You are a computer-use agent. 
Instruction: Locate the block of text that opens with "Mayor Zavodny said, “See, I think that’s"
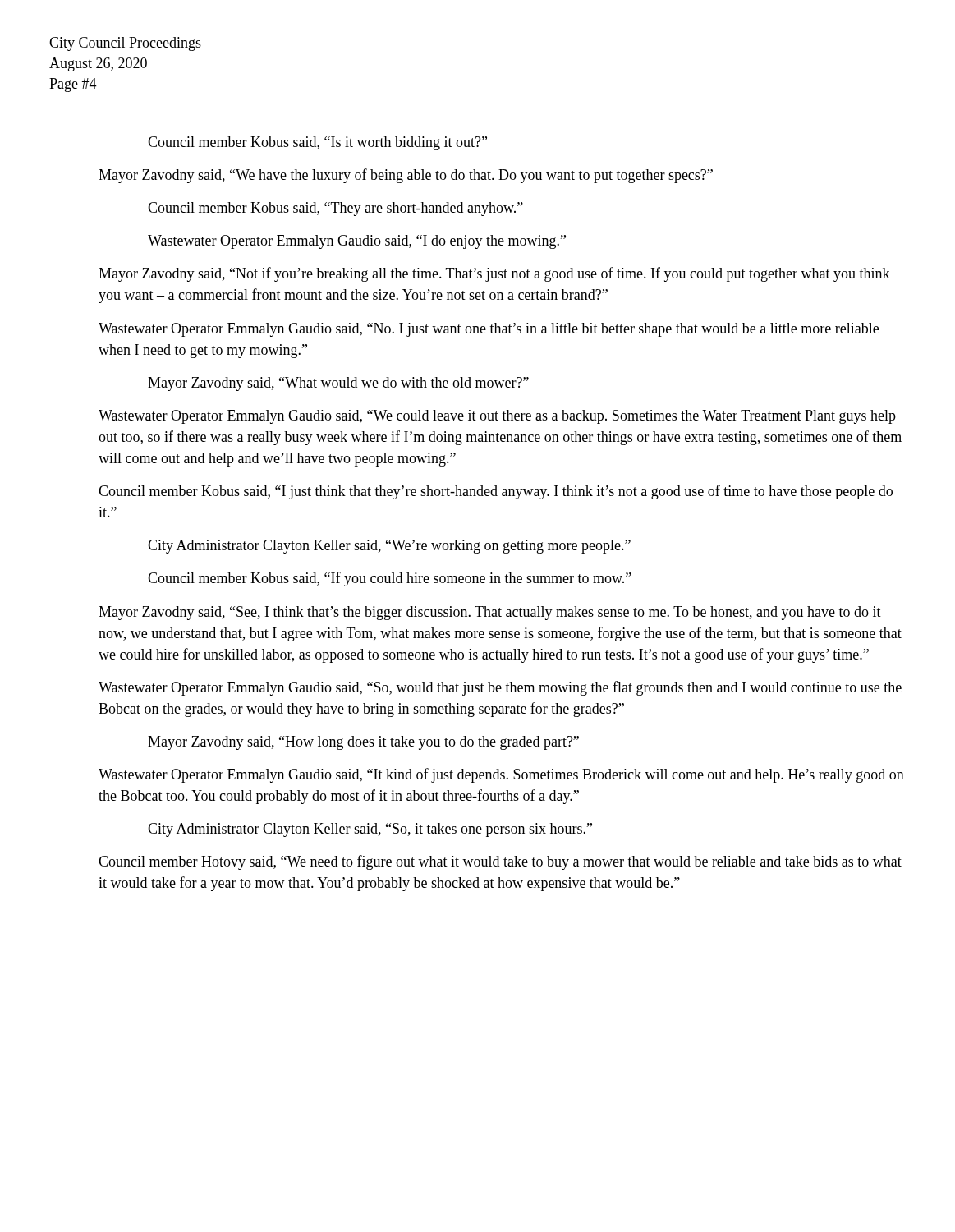[500, 633]
